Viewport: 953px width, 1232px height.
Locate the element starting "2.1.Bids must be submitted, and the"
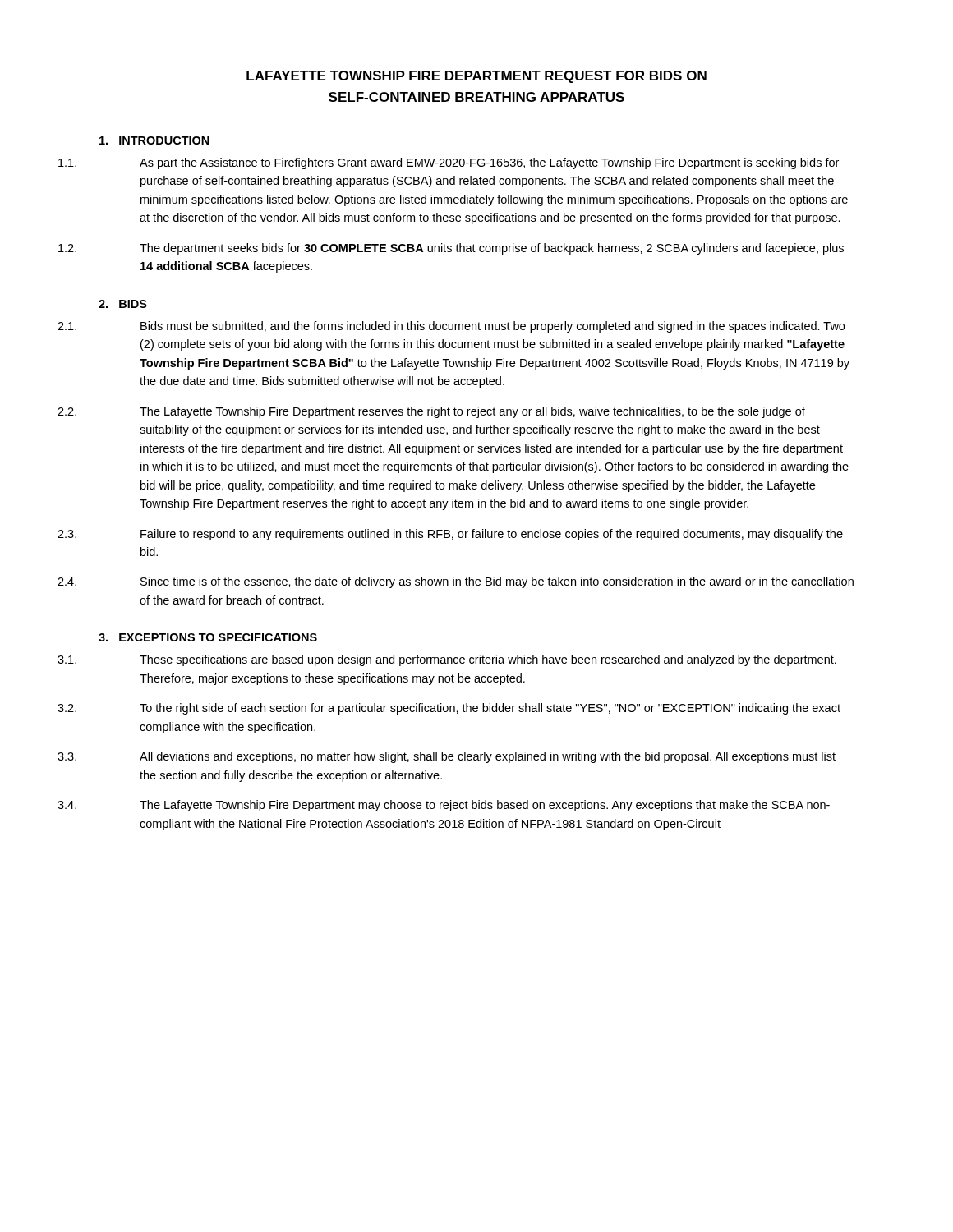476,354
